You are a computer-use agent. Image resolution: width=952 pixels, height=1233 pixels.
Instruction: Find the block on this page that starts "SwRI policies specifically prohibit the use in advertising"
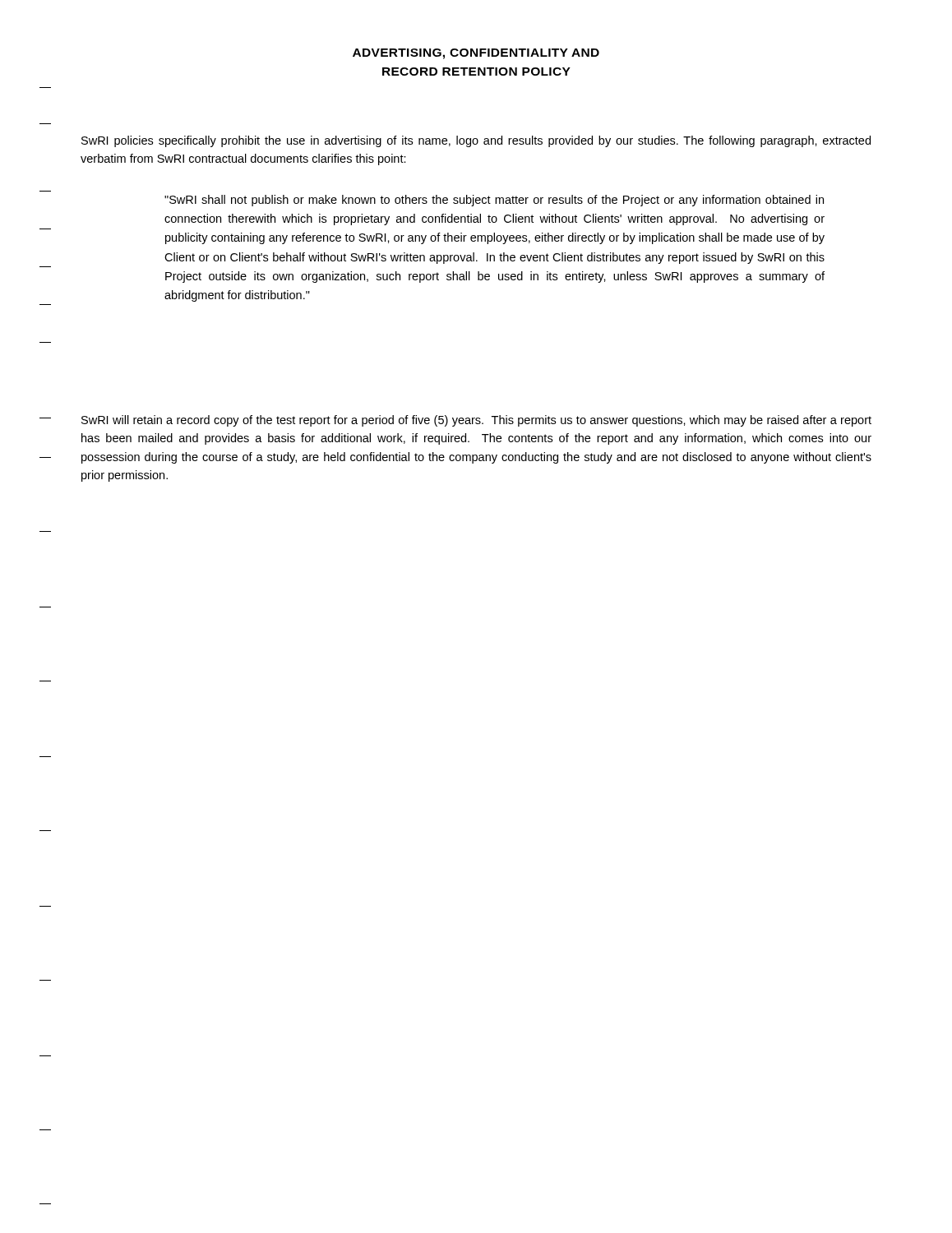[x=476, y=150]
